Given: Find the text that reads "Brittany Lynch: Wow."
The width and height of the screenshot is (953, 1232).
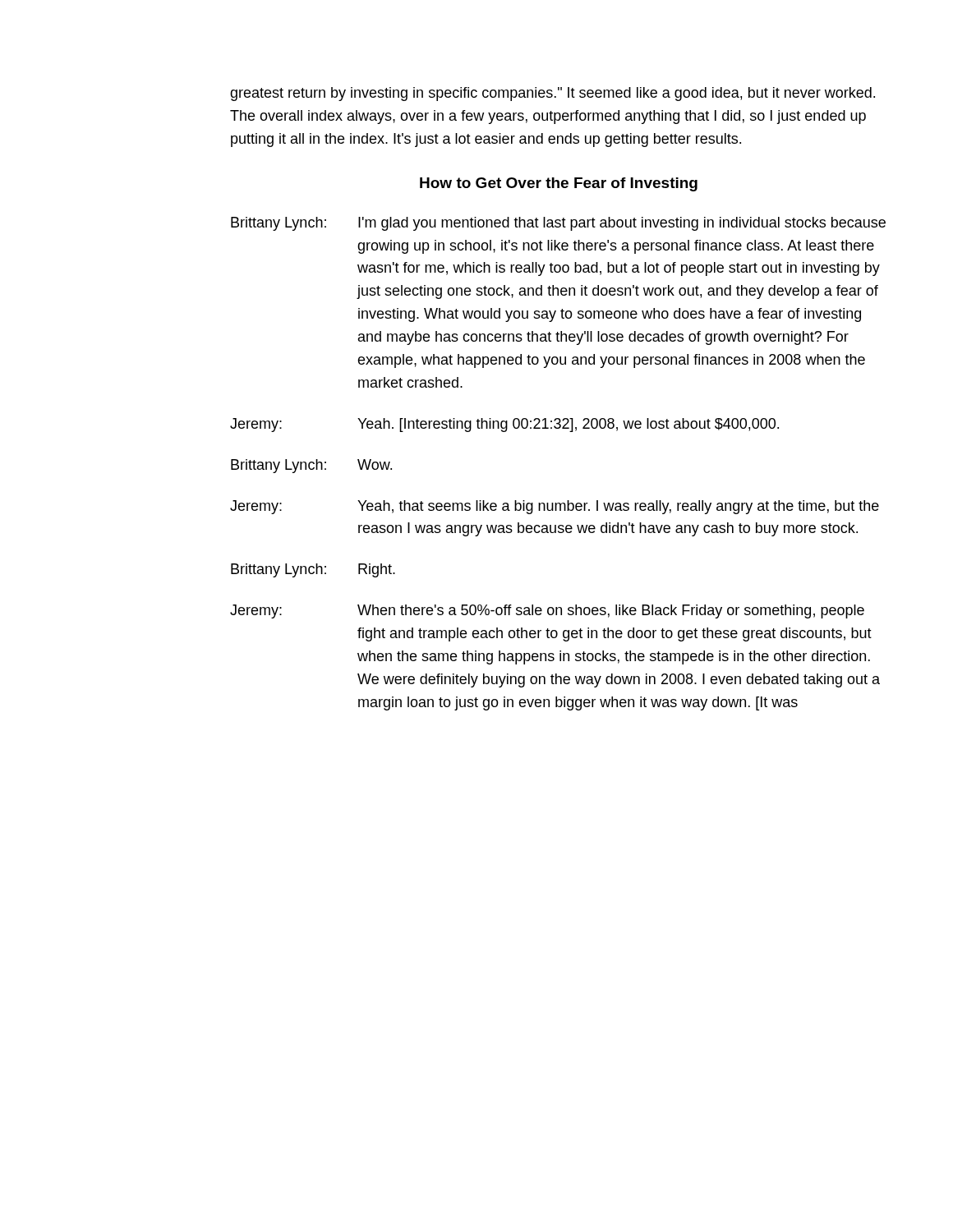Looking at the screenshot, I should [311, 466].
